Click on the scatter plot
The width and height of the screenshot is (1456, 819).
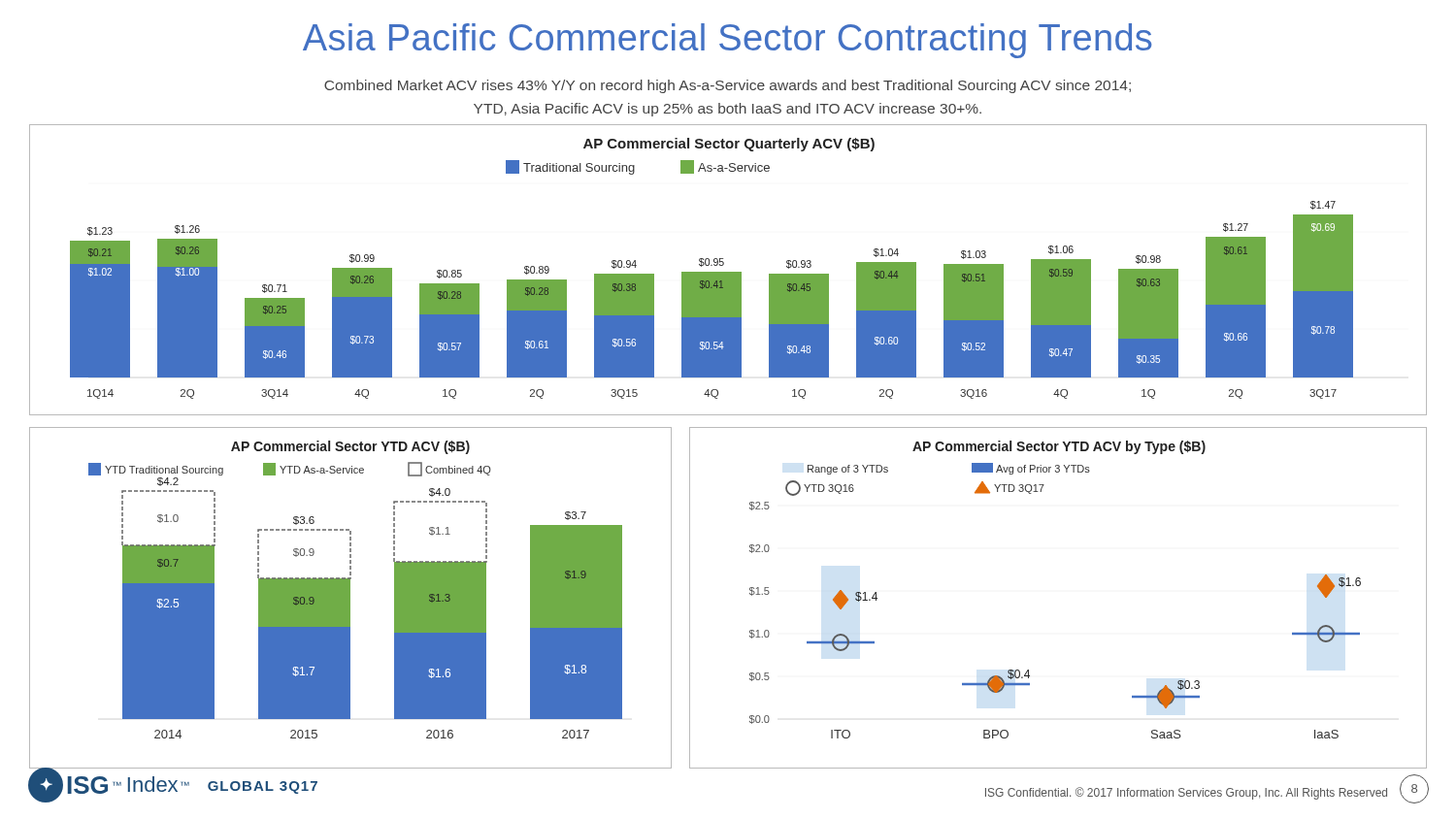click(1058, 598)
